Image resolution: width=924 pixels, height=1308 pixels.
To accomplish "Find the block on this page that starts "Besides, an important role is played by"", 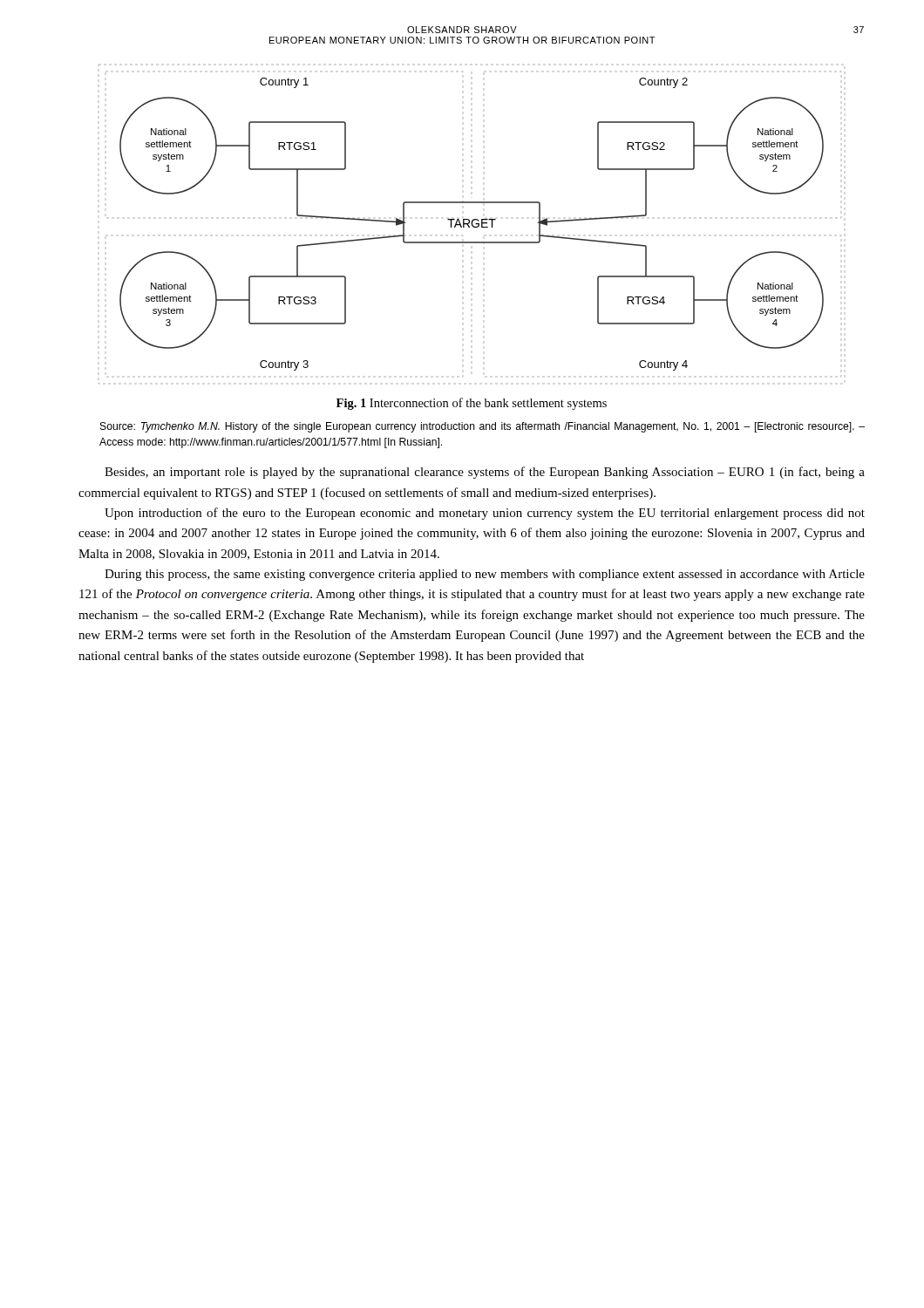I will [x=472, y=482].
